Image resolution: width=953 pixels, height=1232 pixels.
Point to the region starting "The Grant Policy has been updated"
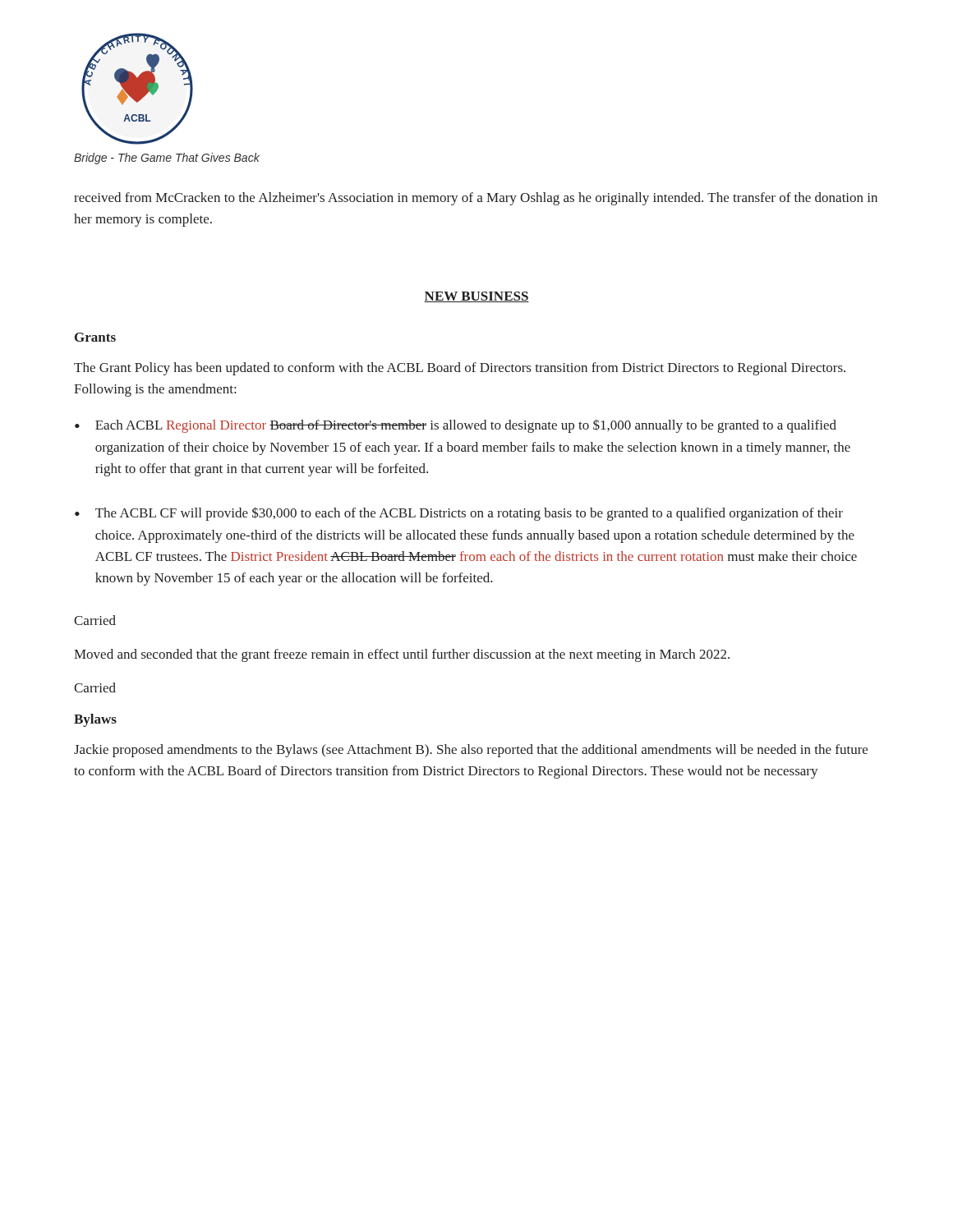pyautogui.click(x=460, y=378)
